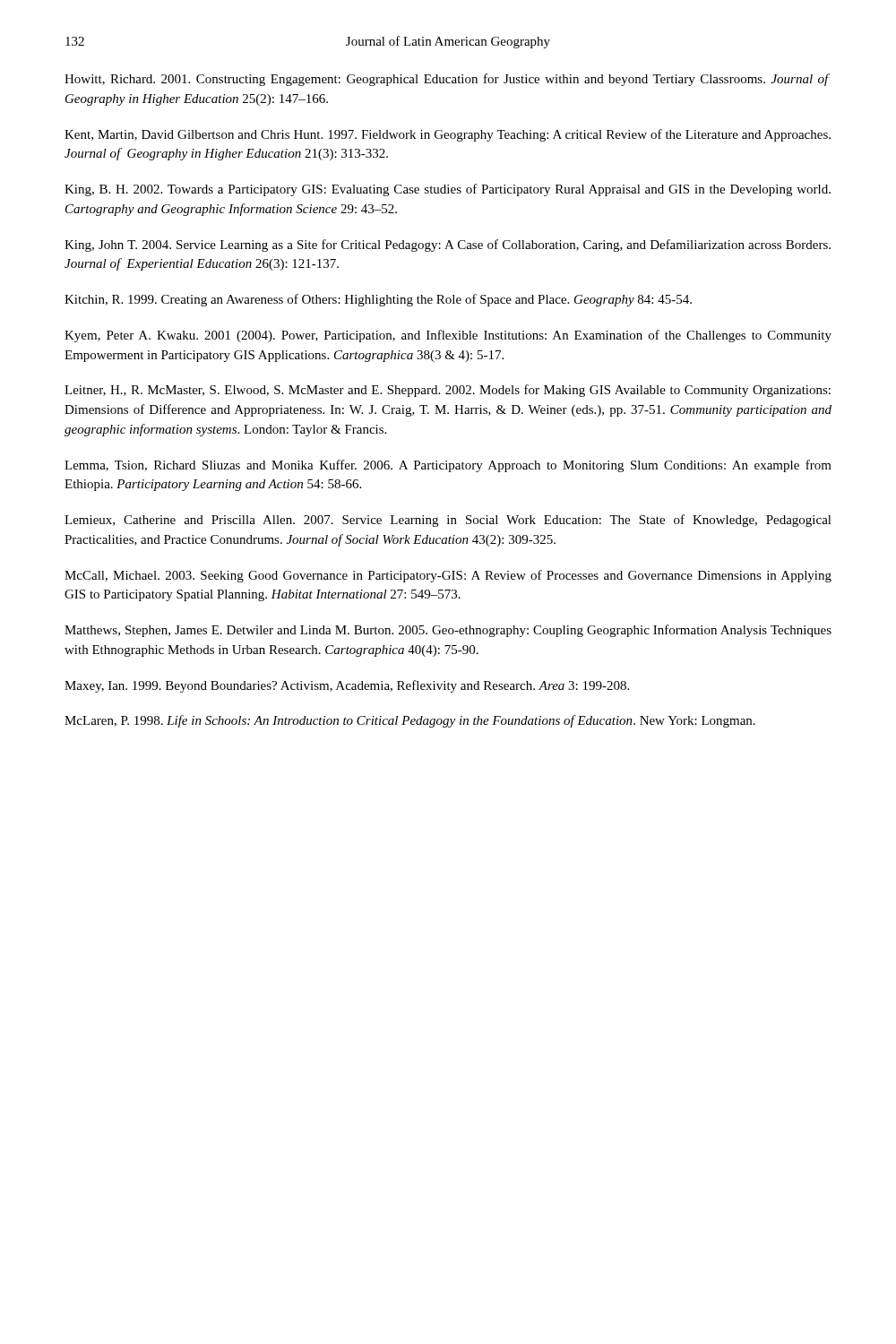
Task: Click on the passage starting "McLaren, P. 1998."
Action: point(410,721)
